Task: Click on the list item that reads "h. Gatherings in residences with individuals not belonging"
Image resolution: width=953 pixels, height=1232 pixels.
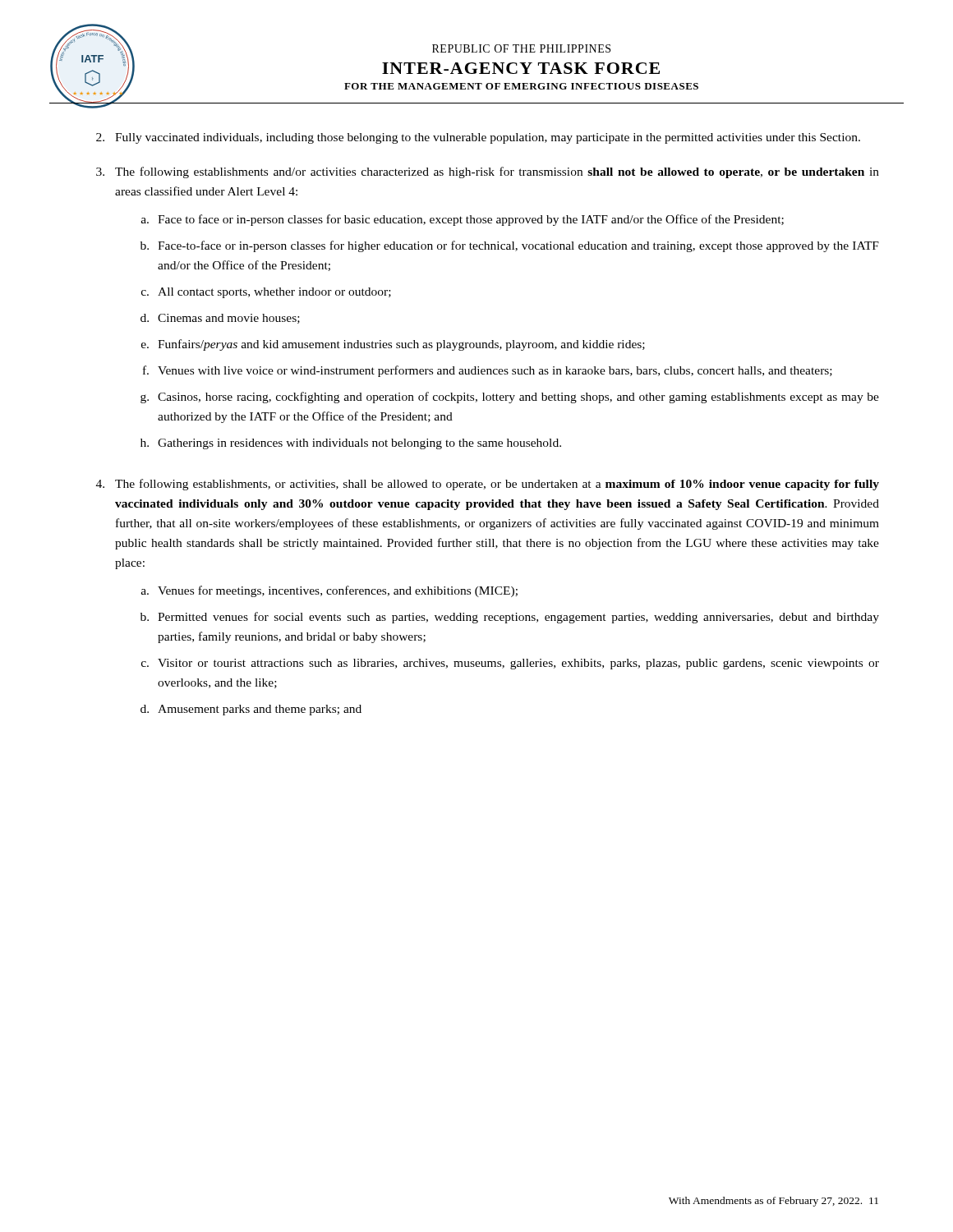Action: pos(497,443)
